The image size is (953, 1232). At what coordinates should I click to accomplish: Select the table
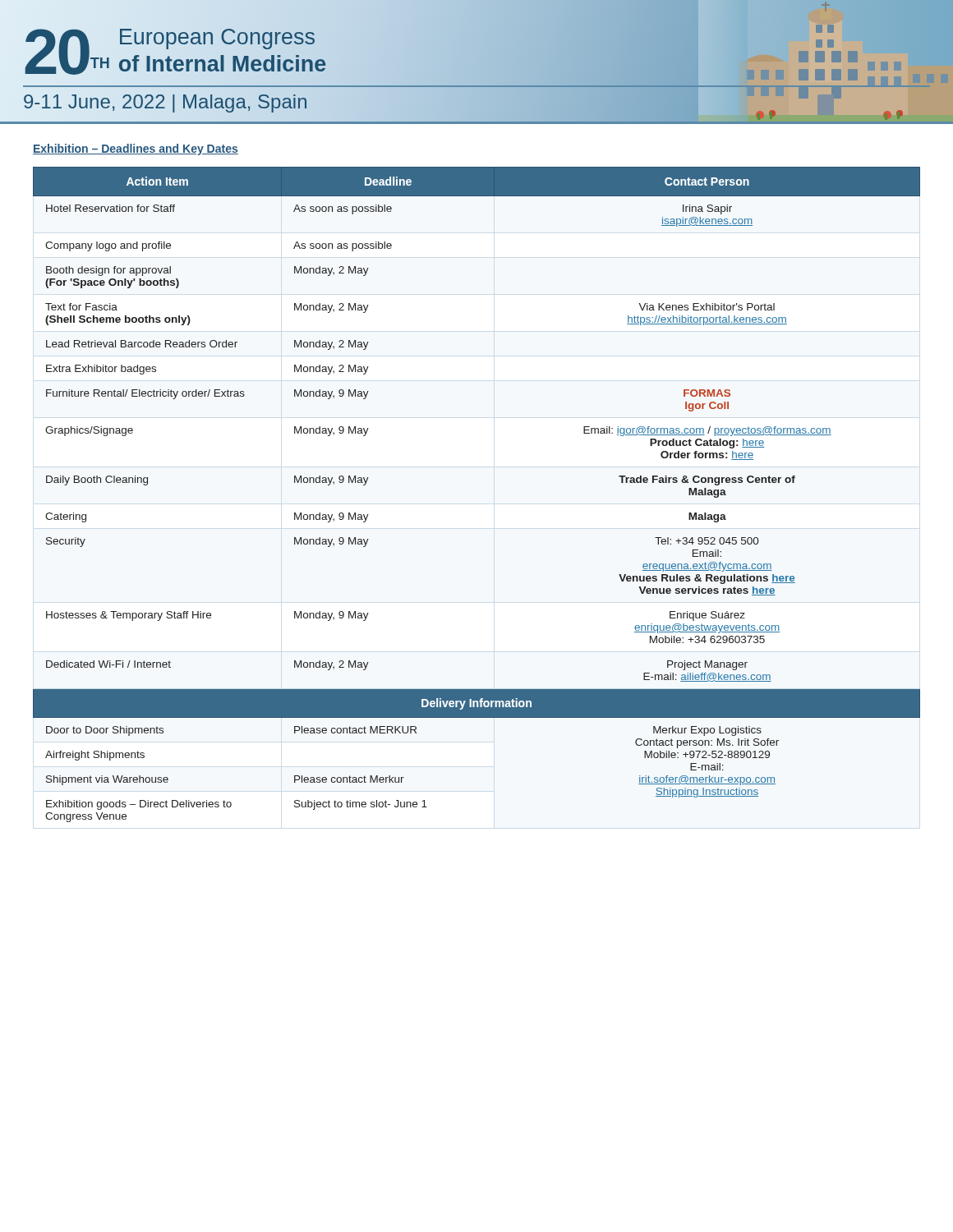coord(476,498)
